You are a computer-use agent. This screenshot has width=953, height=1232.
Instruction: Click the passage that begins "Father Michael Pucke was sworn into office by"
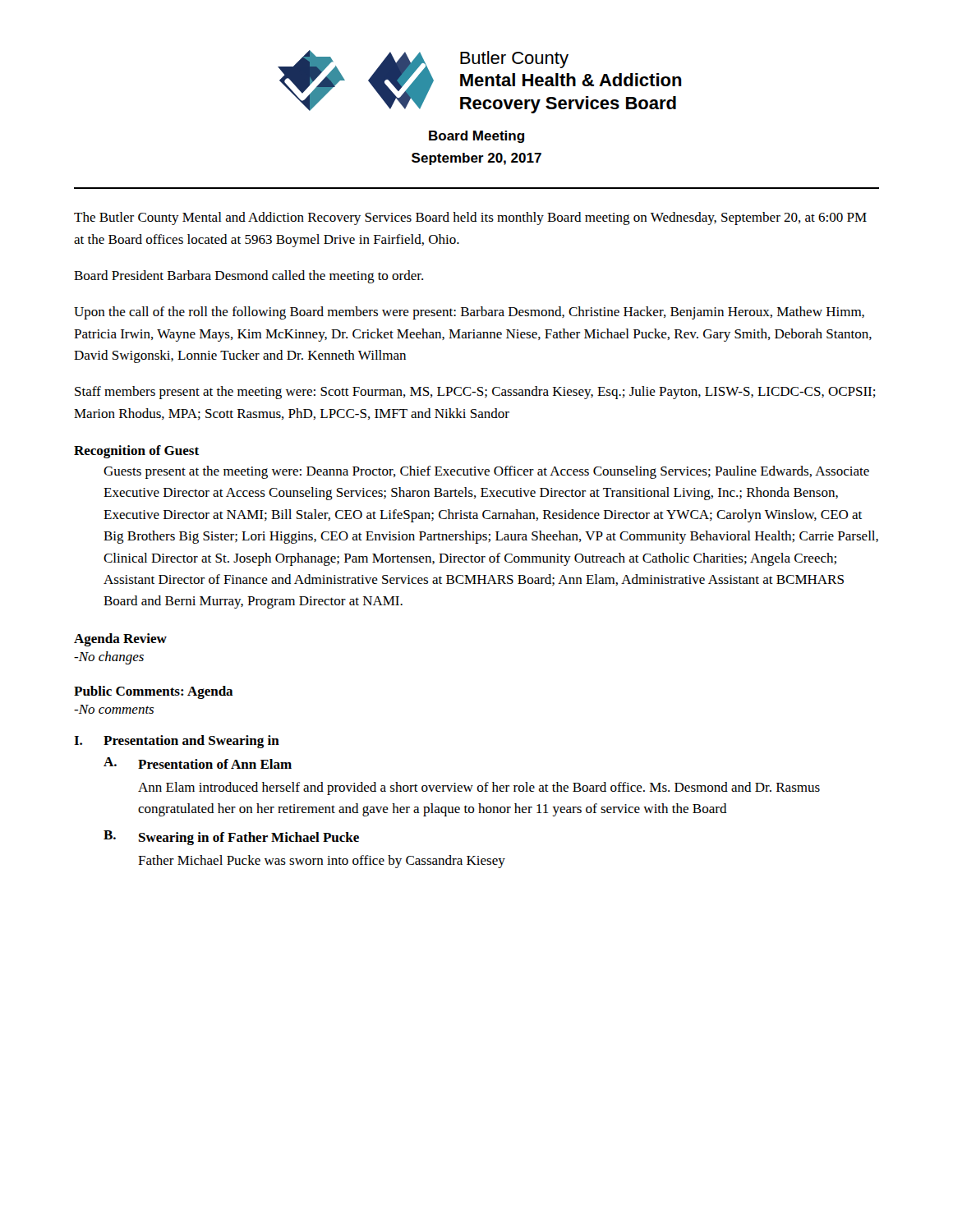322,860
